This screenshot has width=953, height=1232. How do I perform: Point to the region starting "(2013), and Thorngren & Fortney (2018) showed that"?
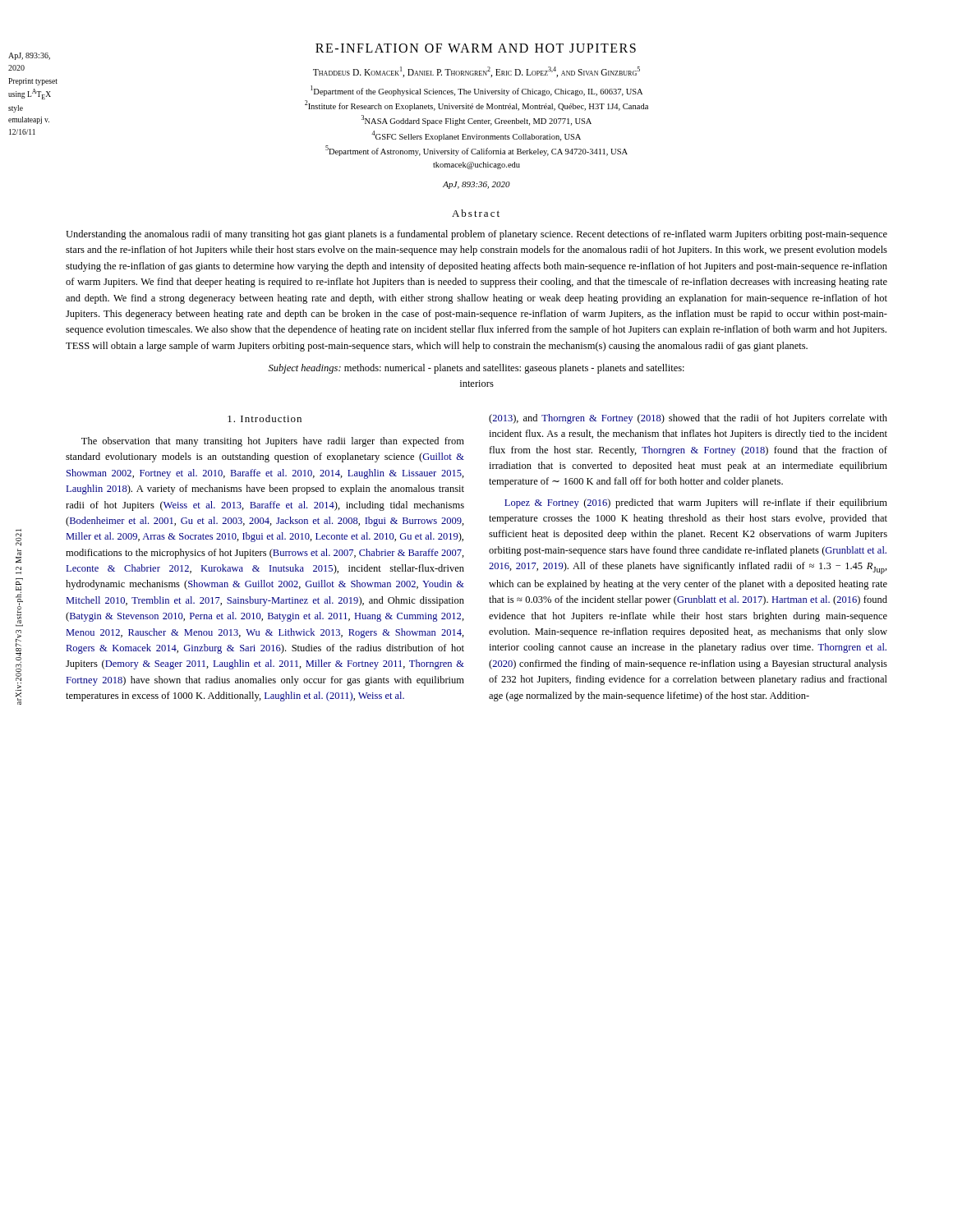pos(688,557)
